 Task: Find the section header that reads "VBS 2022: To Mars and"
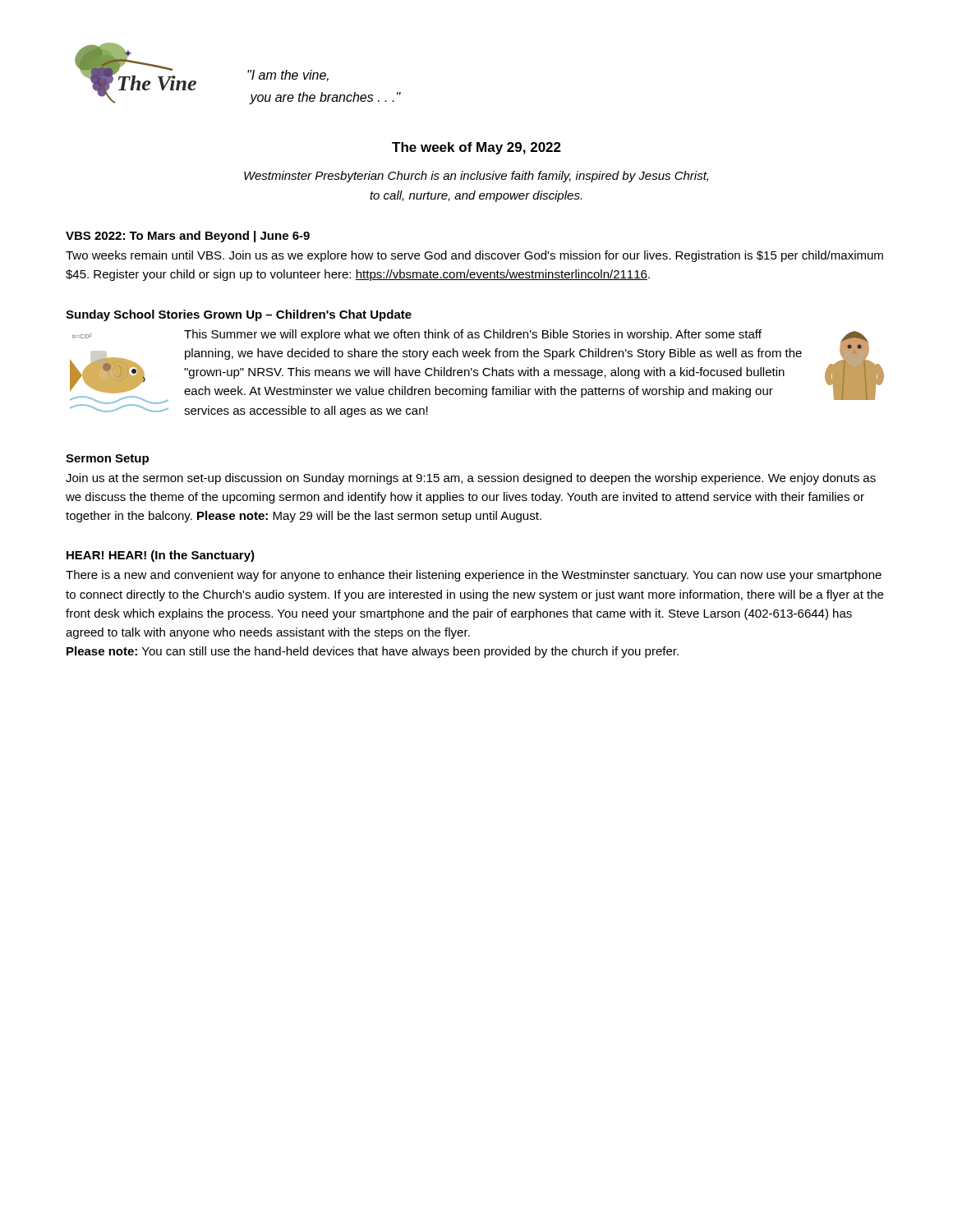point(188,235)
